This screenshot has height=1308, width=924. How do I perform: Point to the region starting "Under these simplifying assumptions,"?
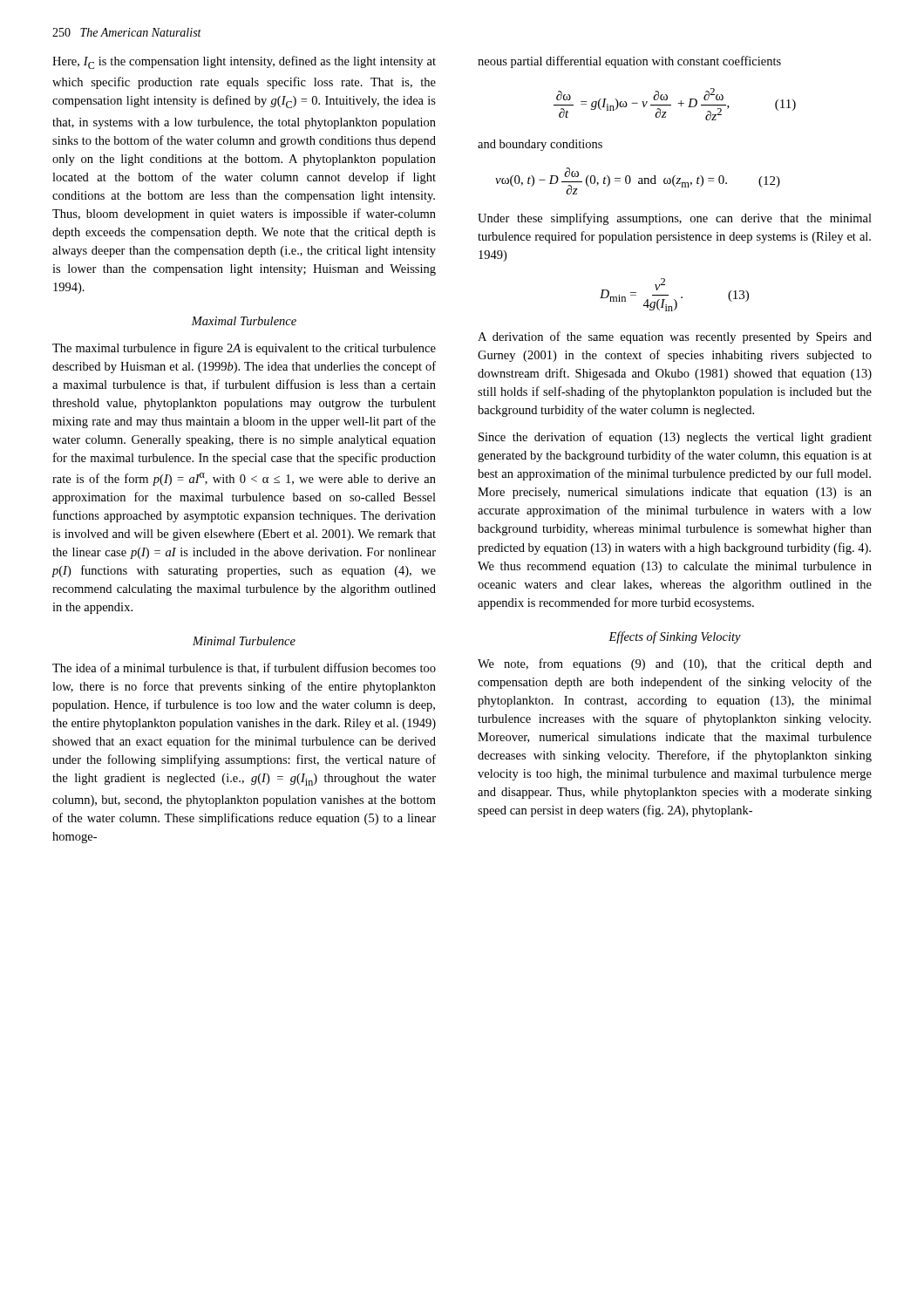(x=675, y=237)
